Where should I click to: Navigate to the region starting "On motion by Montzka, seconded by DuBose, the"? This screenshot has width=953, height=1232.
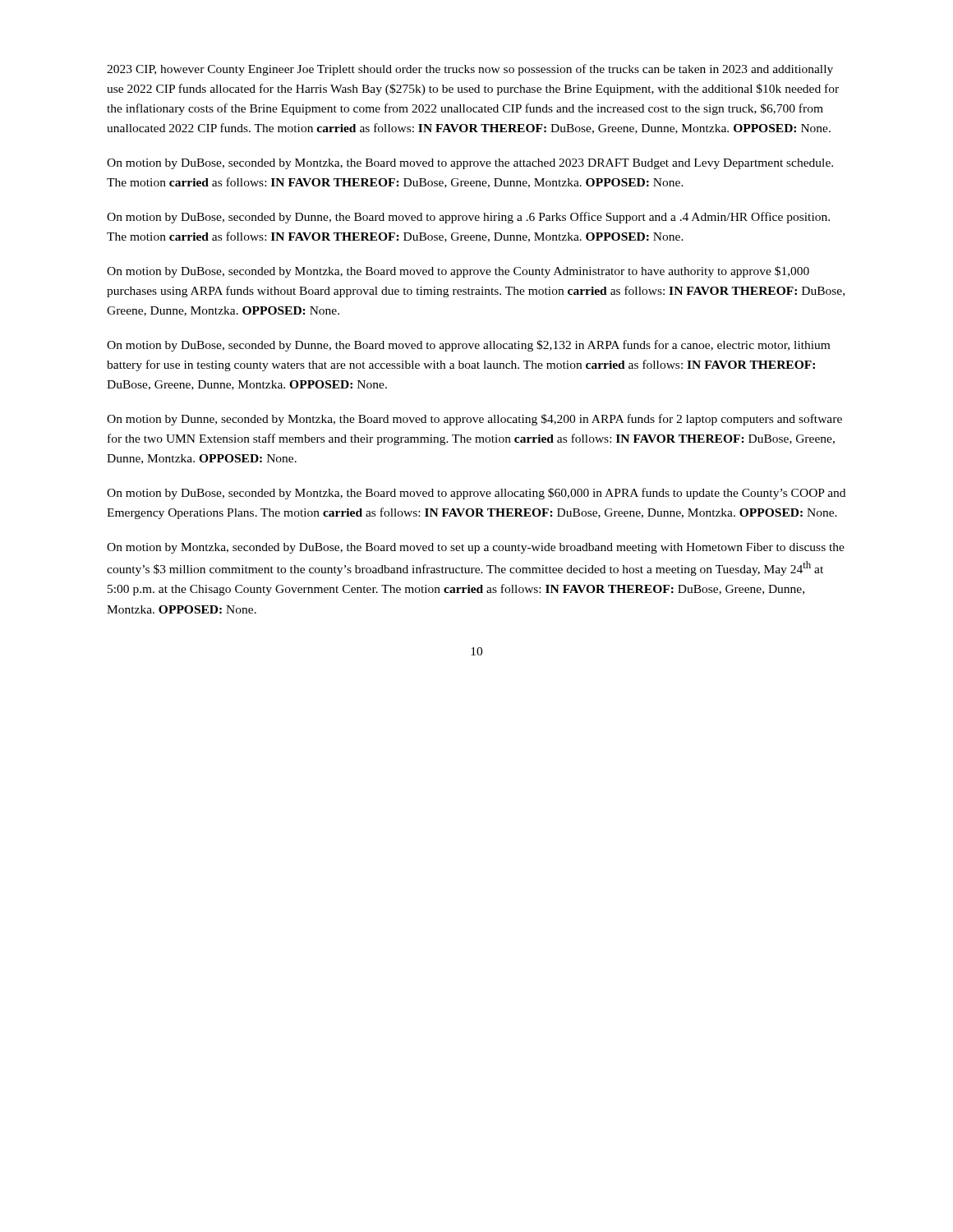(476, 578)
